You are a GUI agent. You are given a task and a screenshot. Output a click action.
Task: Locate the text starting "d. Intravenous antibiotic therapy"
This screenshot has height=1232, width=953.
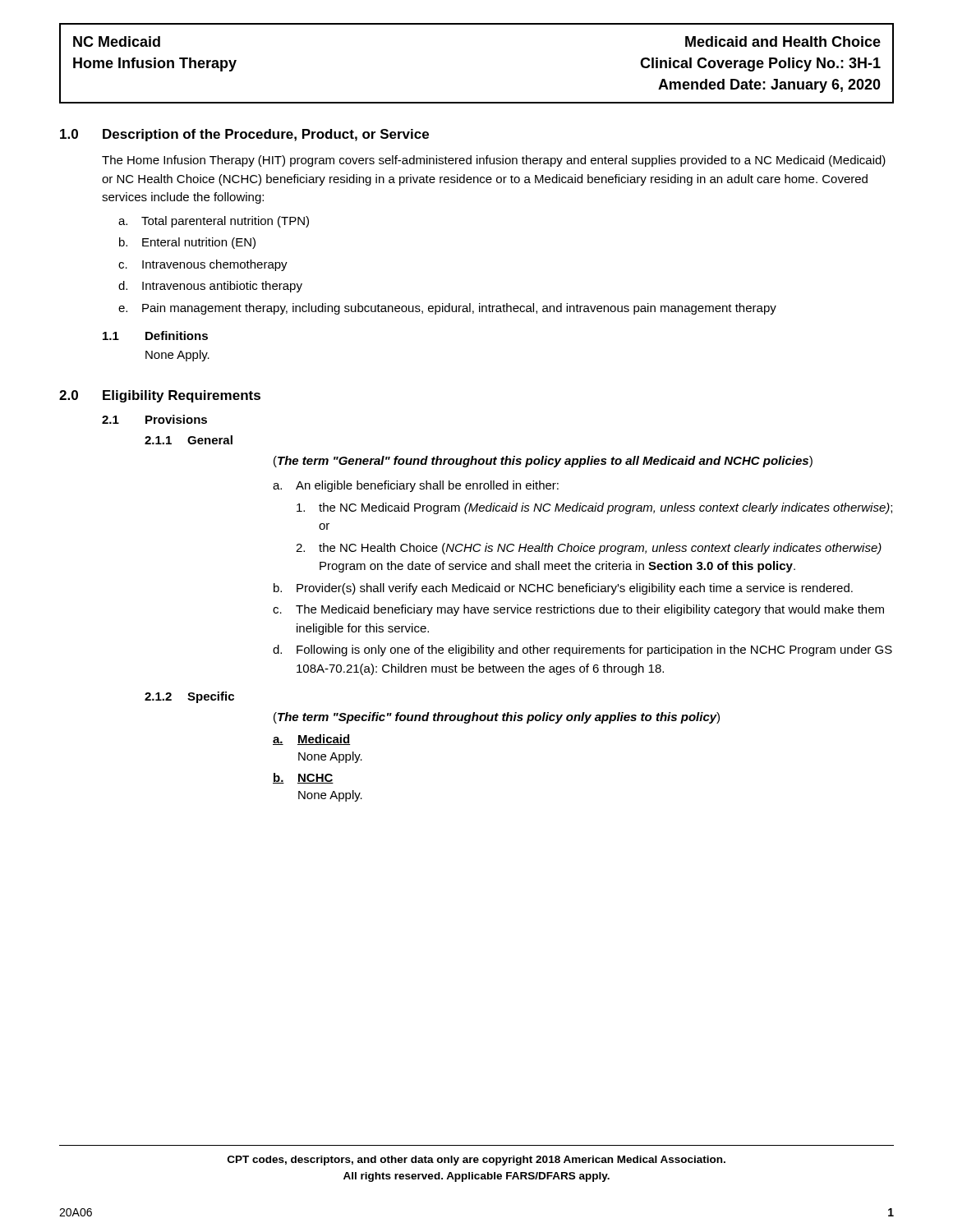coord(210,286)
